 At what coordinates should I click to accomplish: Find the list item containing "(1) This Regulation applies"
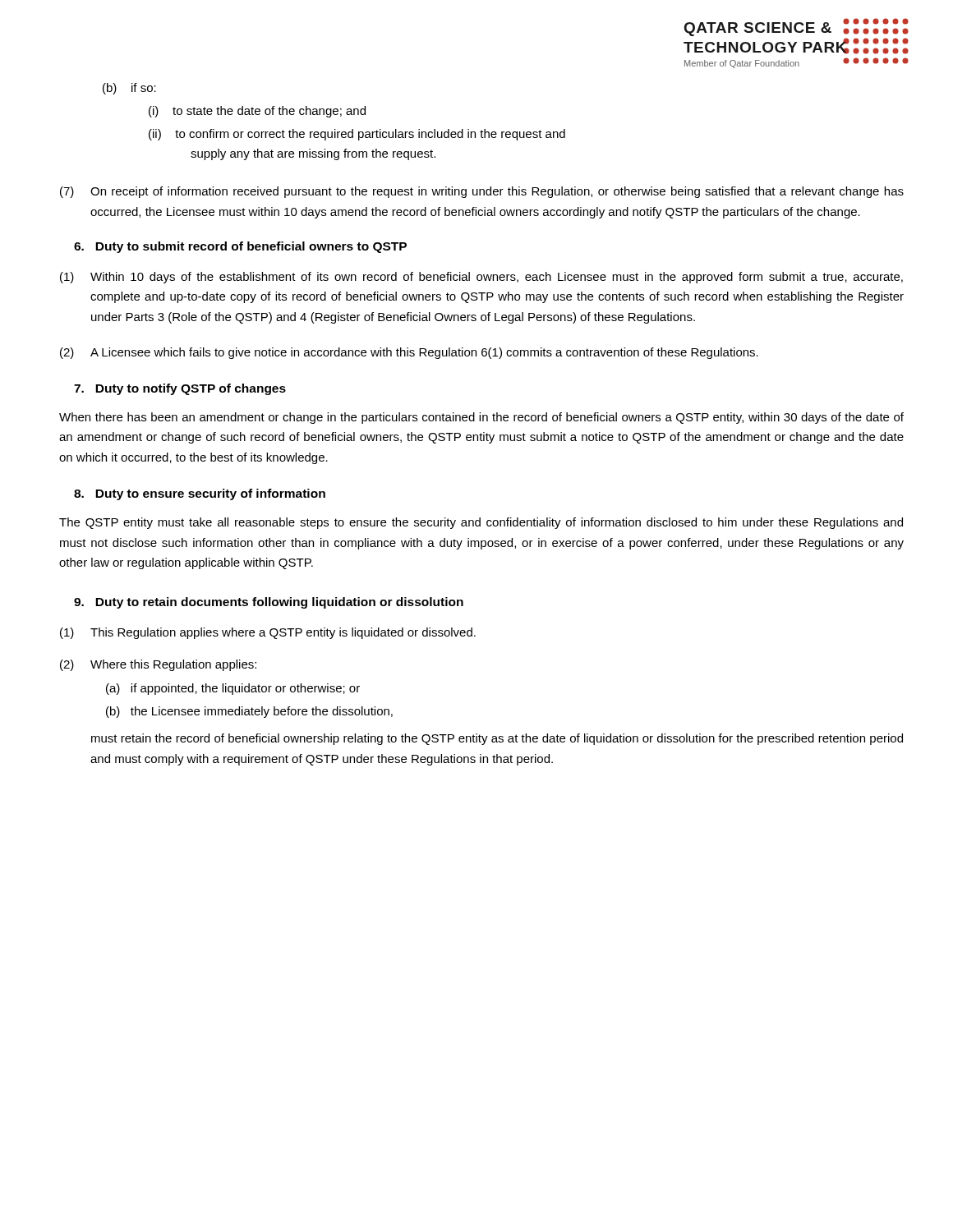point(481,633)
